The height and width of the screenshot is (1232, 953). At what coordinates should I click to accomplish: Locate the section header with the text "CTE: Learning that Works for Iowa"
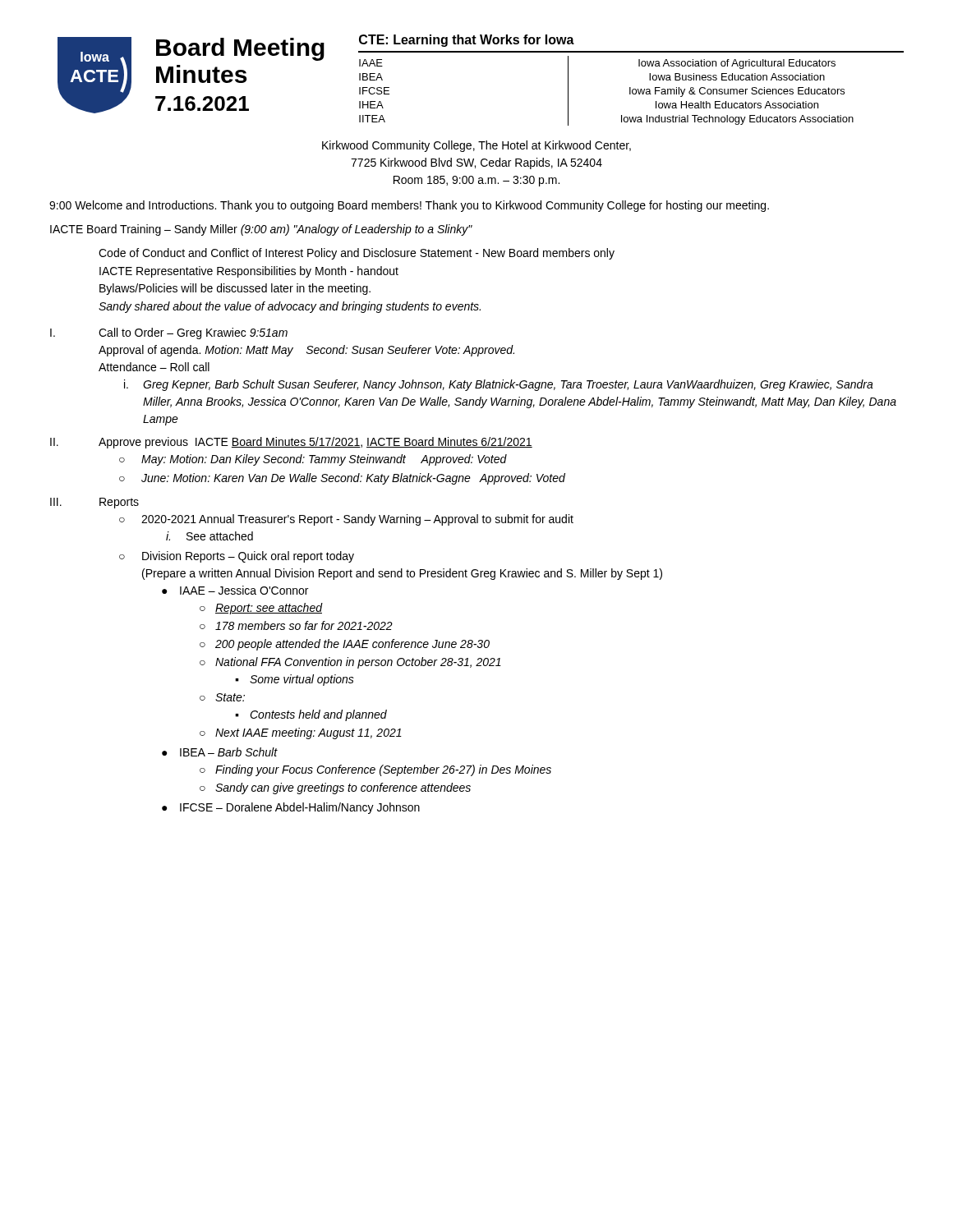coord(466,40)
